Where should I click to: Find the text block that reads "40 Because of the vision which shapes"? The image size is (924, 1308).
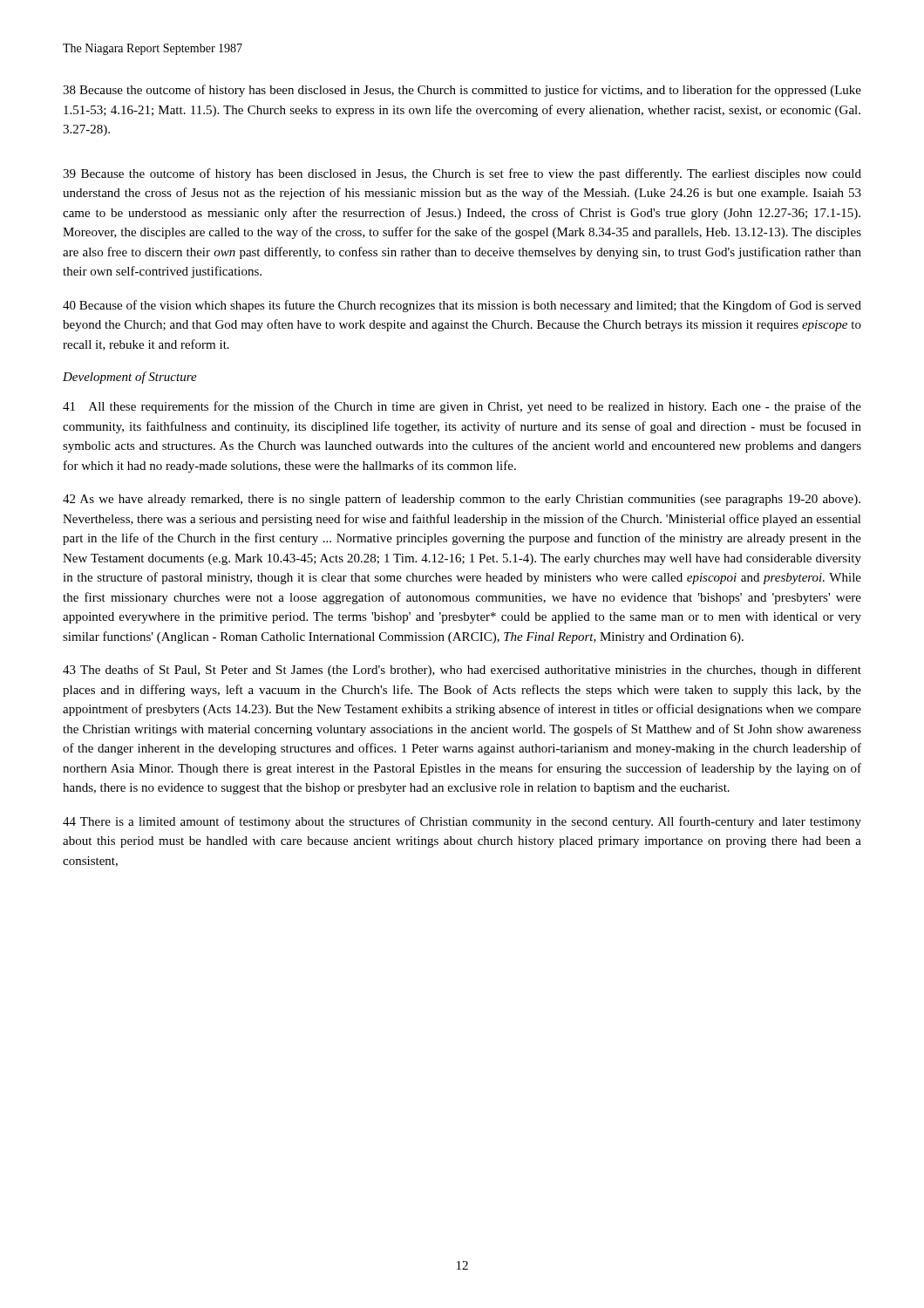click(462, 324)
